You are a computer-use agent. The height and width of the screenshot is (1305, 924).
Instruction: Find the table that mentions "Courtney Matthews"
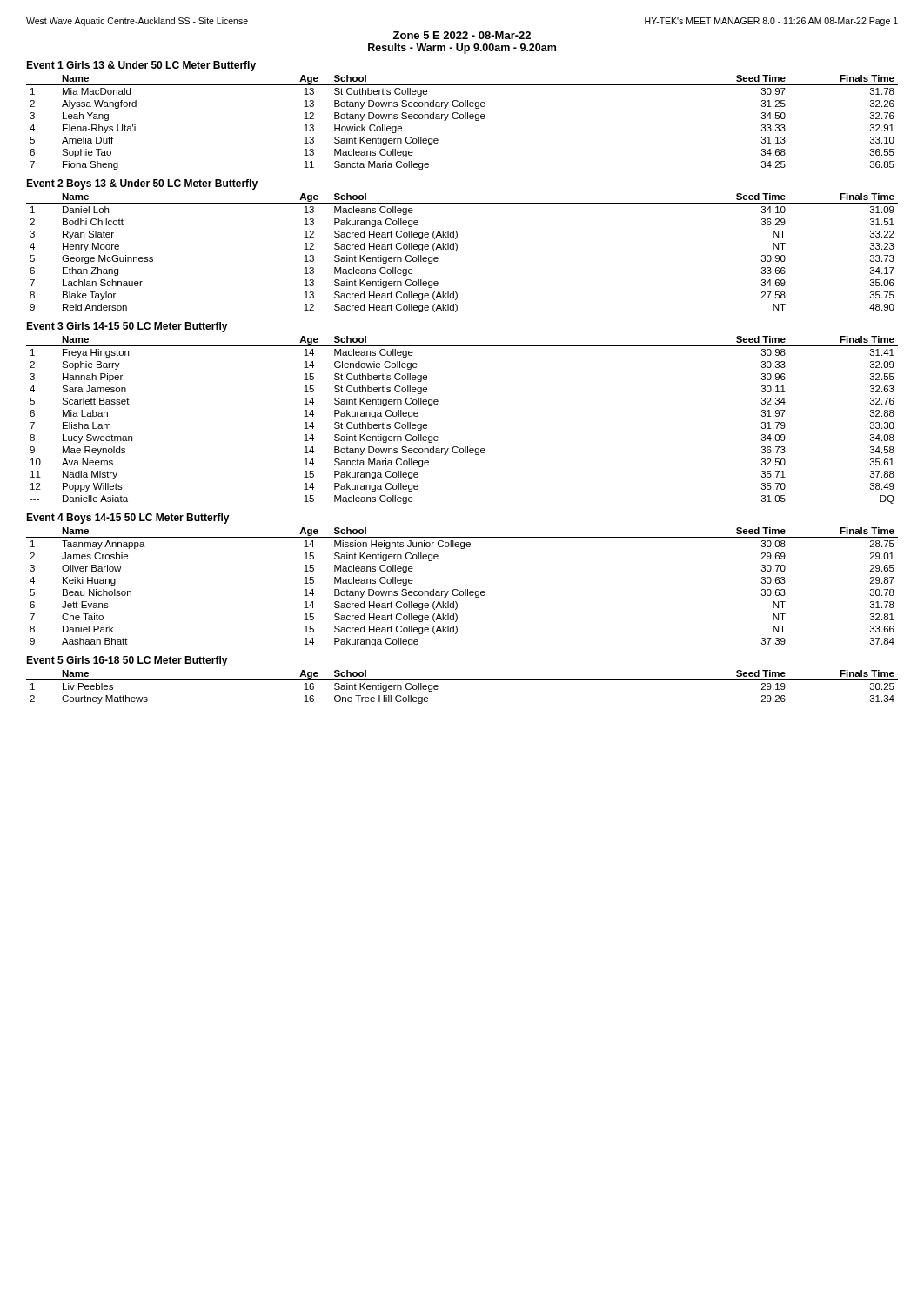(x=462, y=686)
